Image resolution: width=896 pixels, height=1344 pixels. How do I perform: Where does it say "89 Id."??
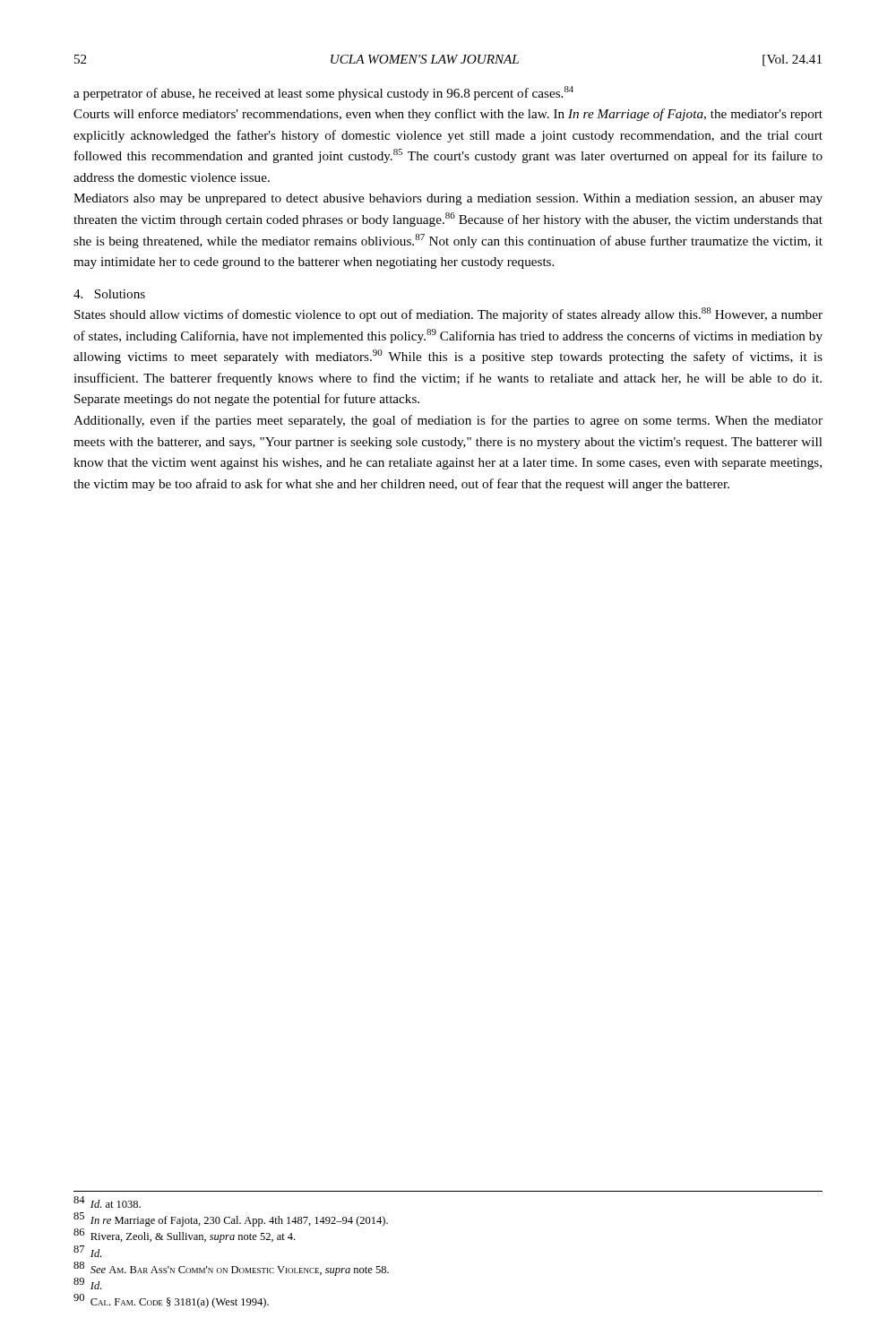tap(88, 1285)
